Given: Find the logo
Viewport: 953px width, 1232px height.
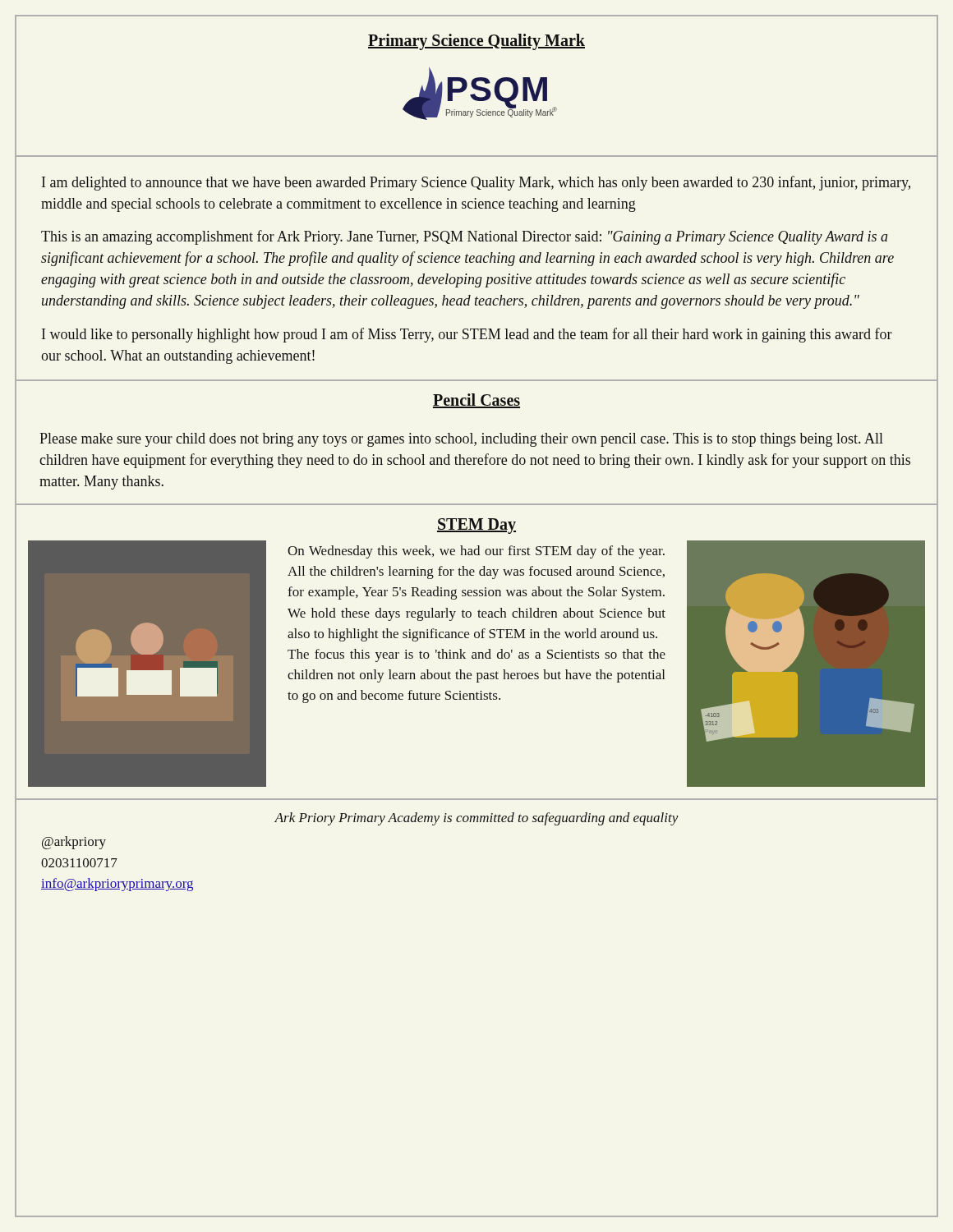Looking at the screenshot, I should (x=476, y=99).
